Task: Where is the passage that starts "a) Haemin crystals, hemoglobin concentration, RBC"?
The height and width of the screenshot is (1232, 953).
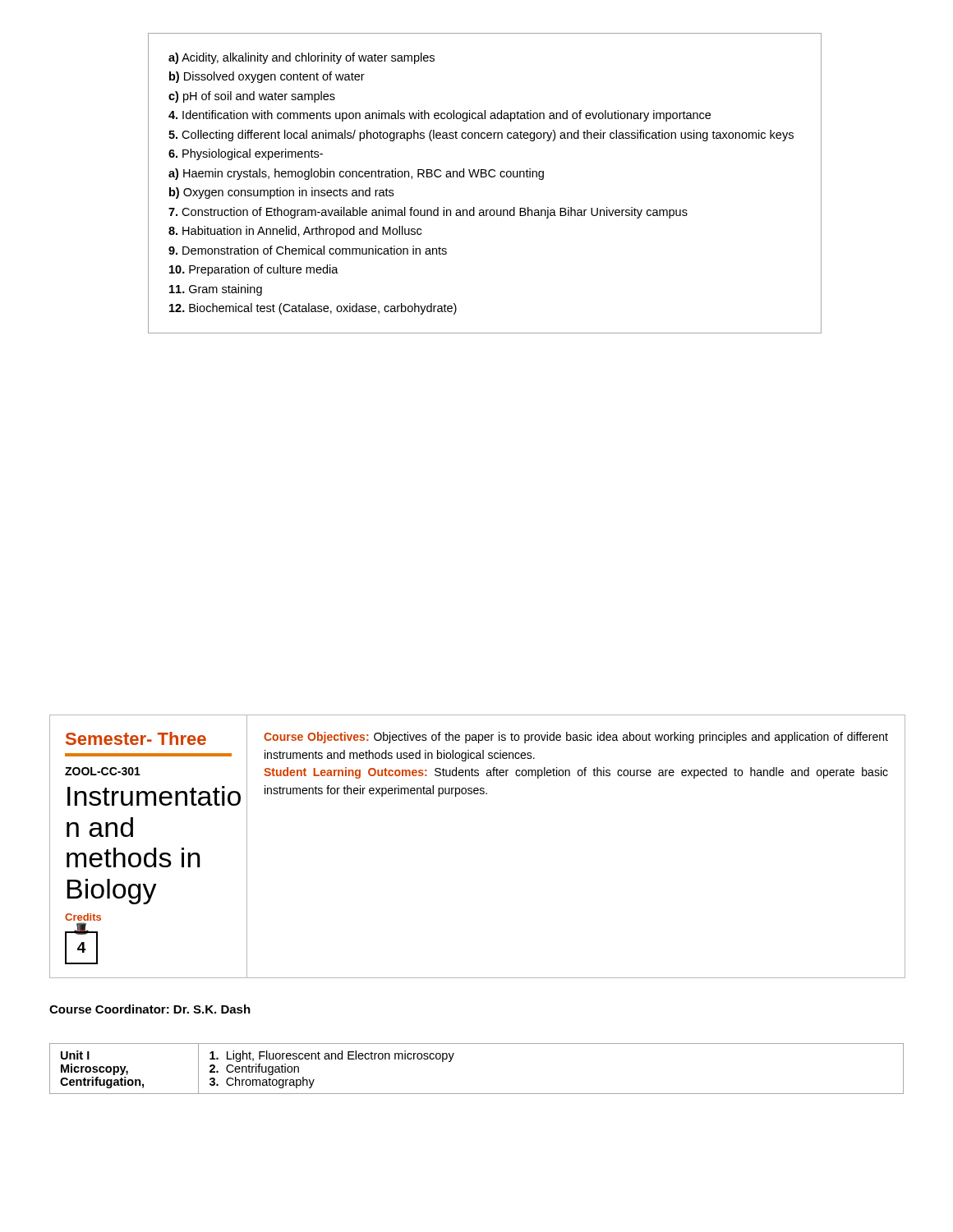Action: click(x=356, y=173)
